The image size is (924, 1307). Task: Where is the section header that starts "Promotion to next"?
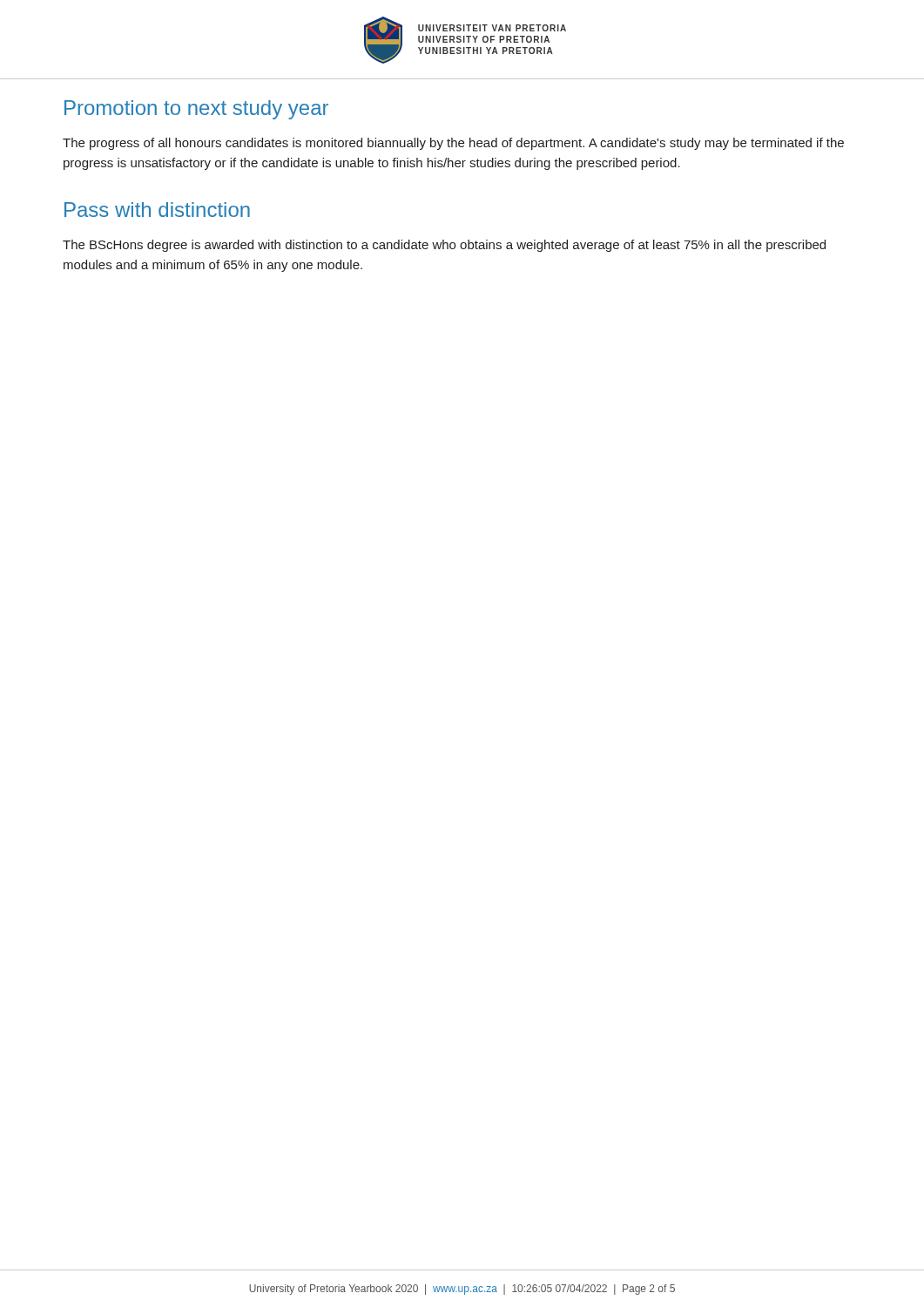pyautogui.click(x=196, y=110)
